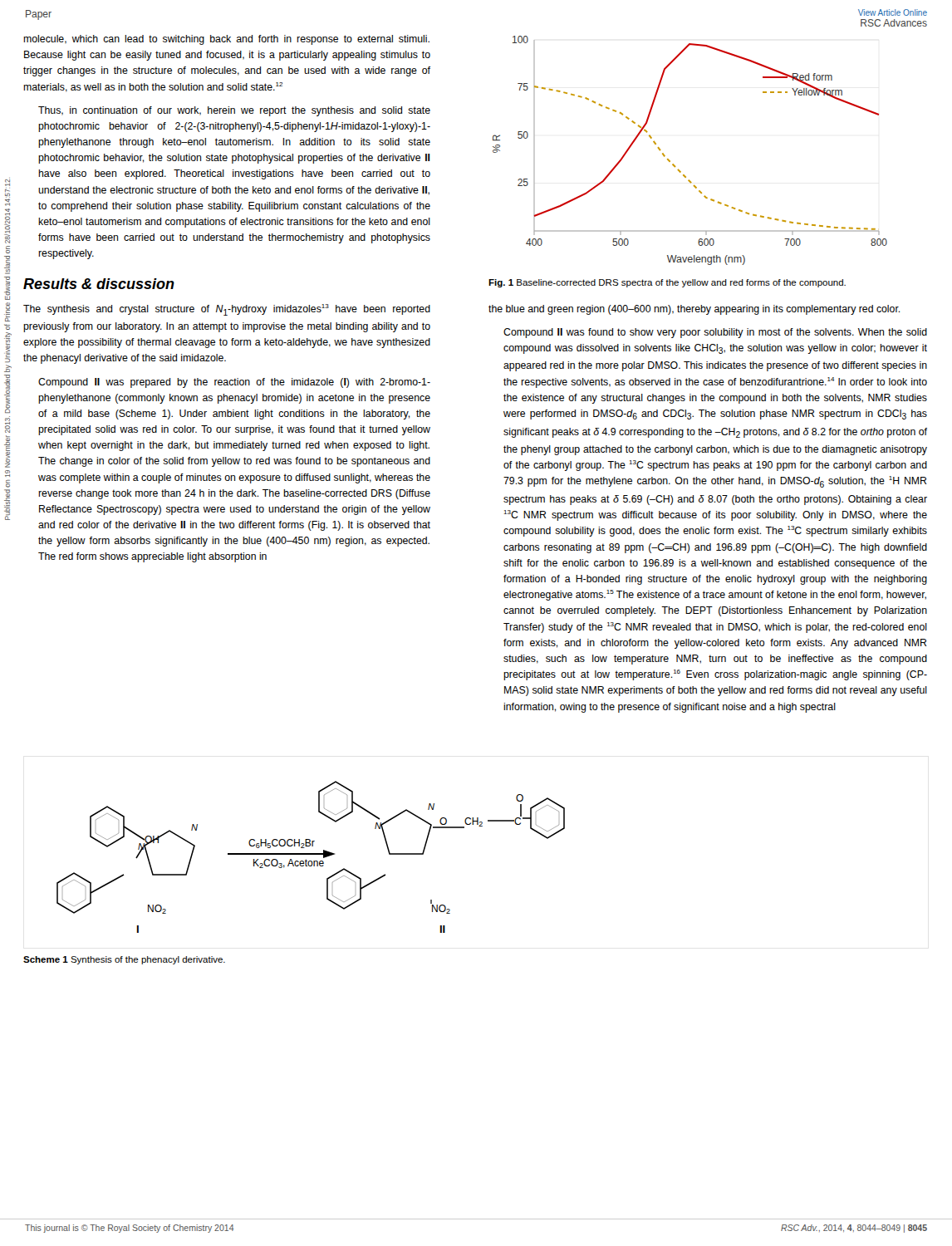Select the text block that reads "Thus, in continuation of our work,"
The height and width of the screenshot is (1246, 952).
(234, 182)
